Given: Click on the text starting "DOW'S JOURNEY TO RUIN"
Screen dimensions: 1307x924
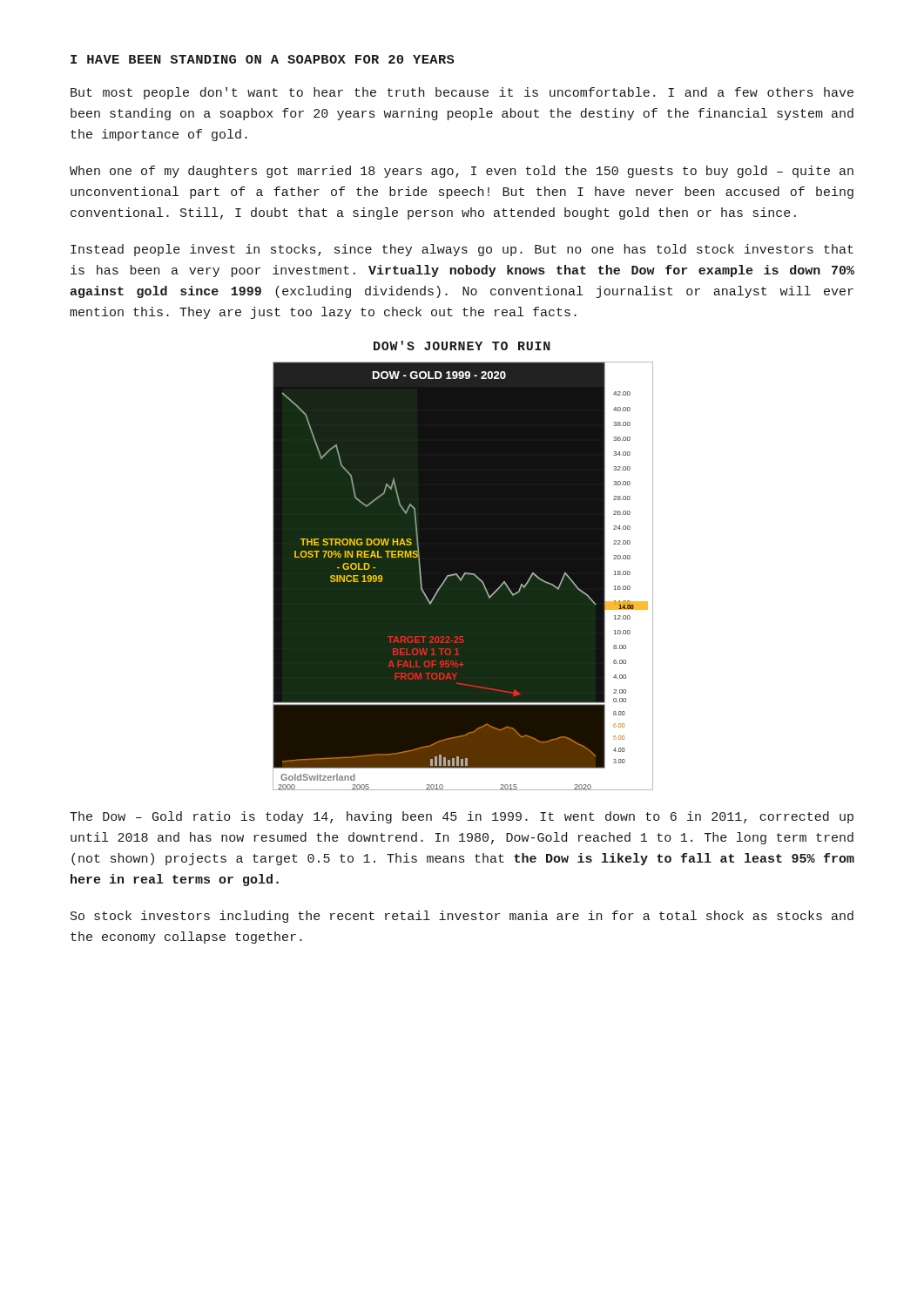Looking at the screenshot, I should (462, 347).
